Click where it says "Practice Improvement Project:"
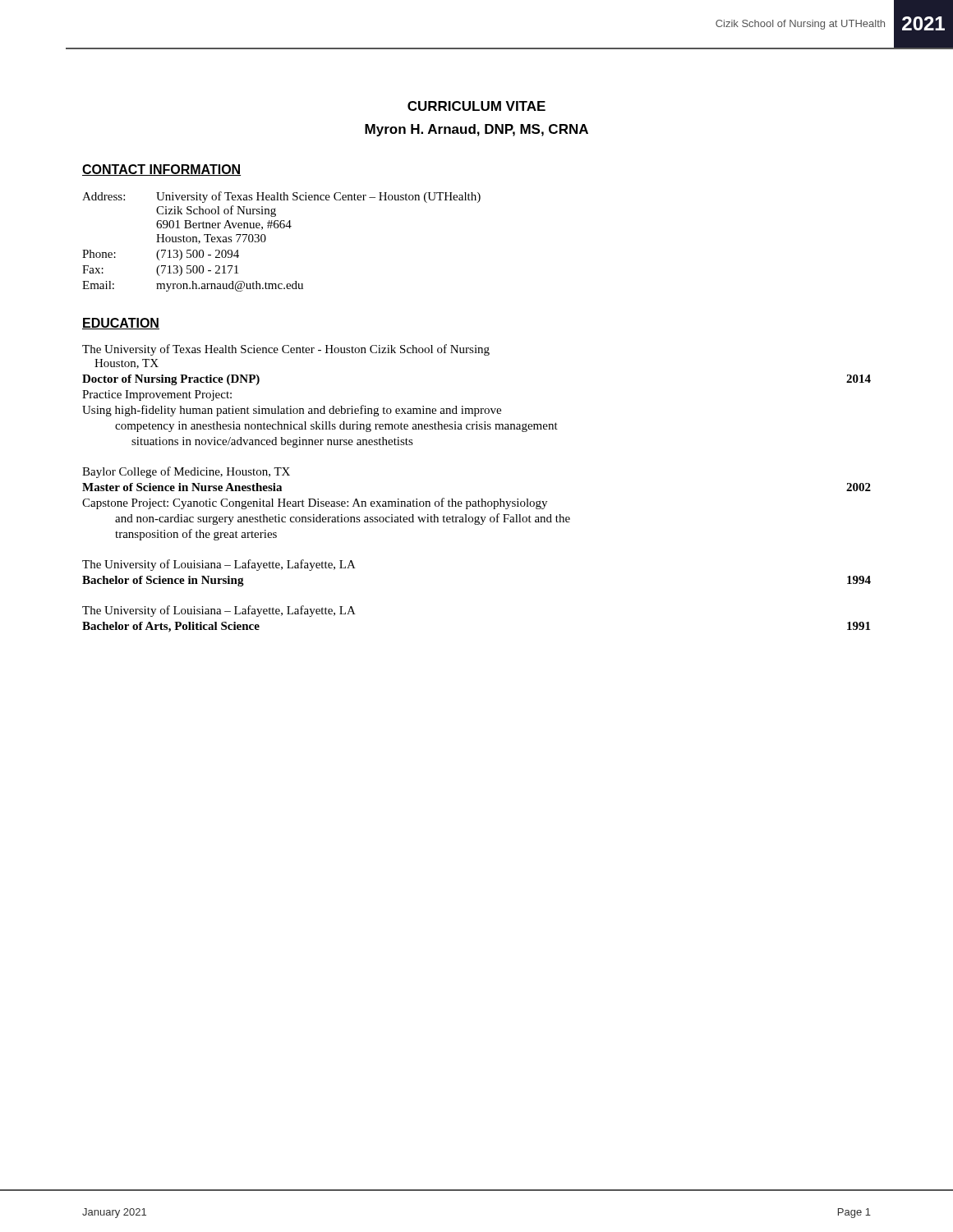Image resolution: width=953 pixels, height=1232 pixels. 157,394
